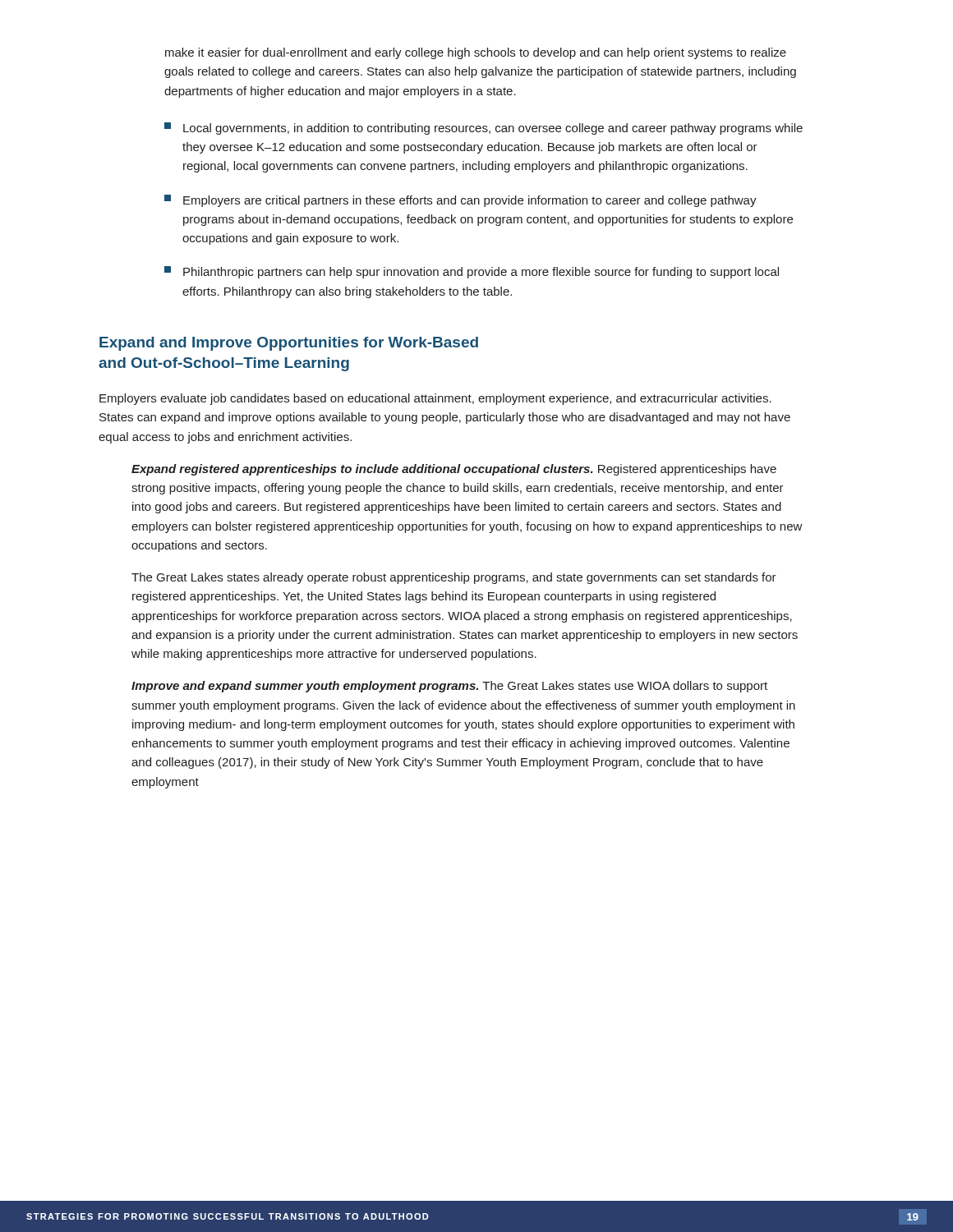
Task: Locate the text starting "The Great Lakes states already"
Action: click(x=465, y=615)
